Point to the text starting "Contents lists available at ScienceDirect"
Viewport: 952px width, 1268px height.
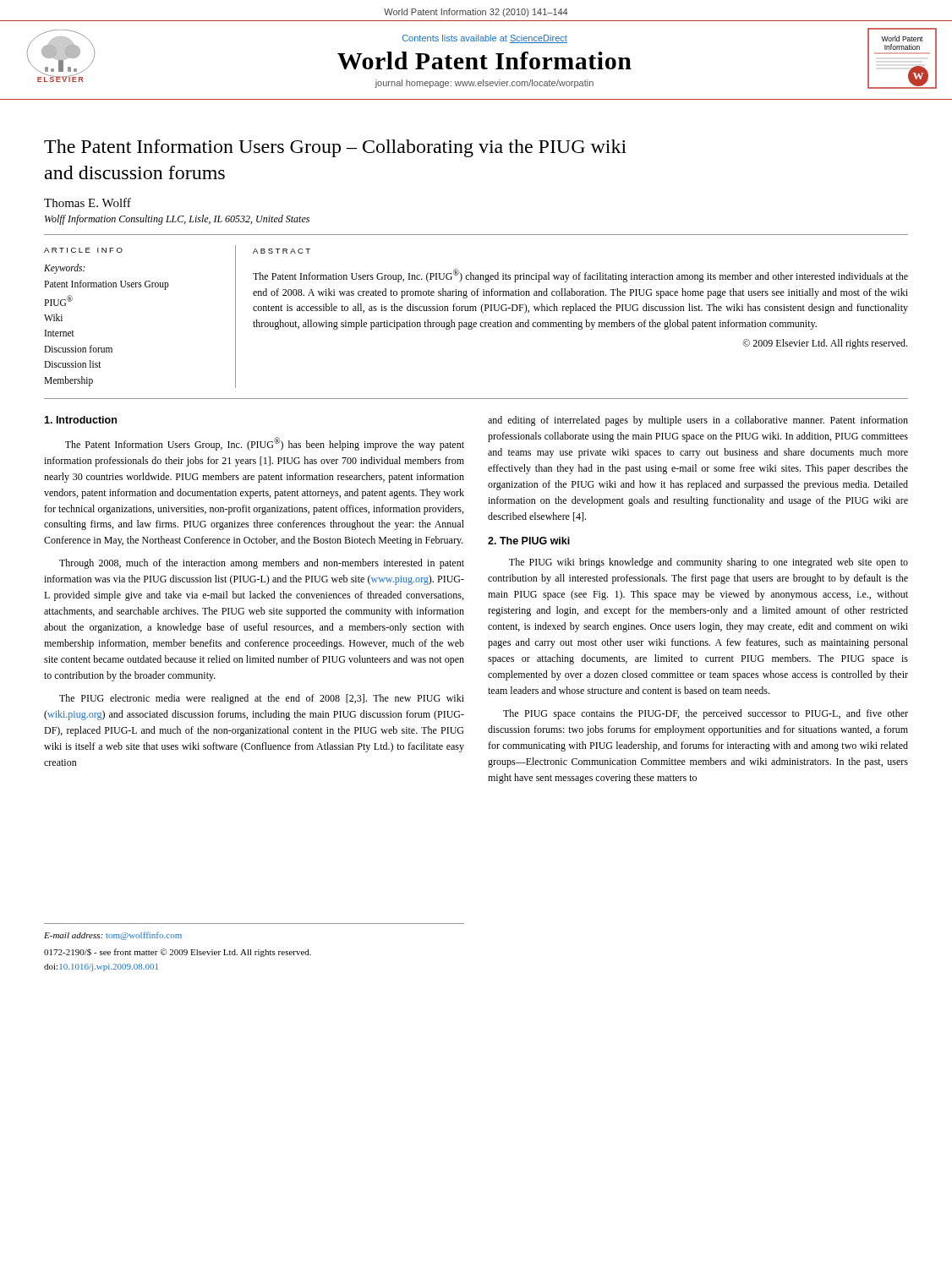(484, 38)
